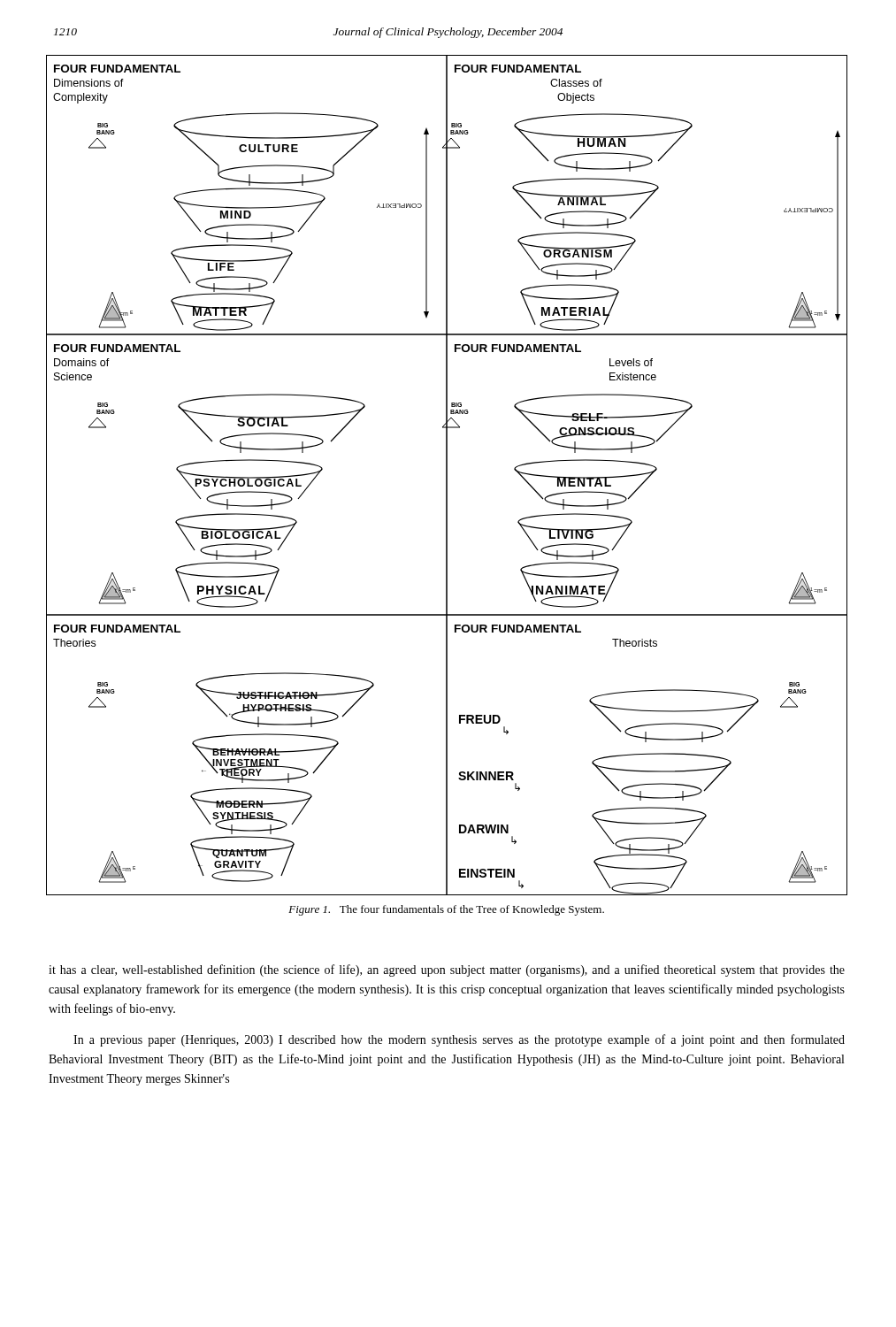Point to the passage starting "Figure 1. The four fundamentals of the"

pos(447,909)
